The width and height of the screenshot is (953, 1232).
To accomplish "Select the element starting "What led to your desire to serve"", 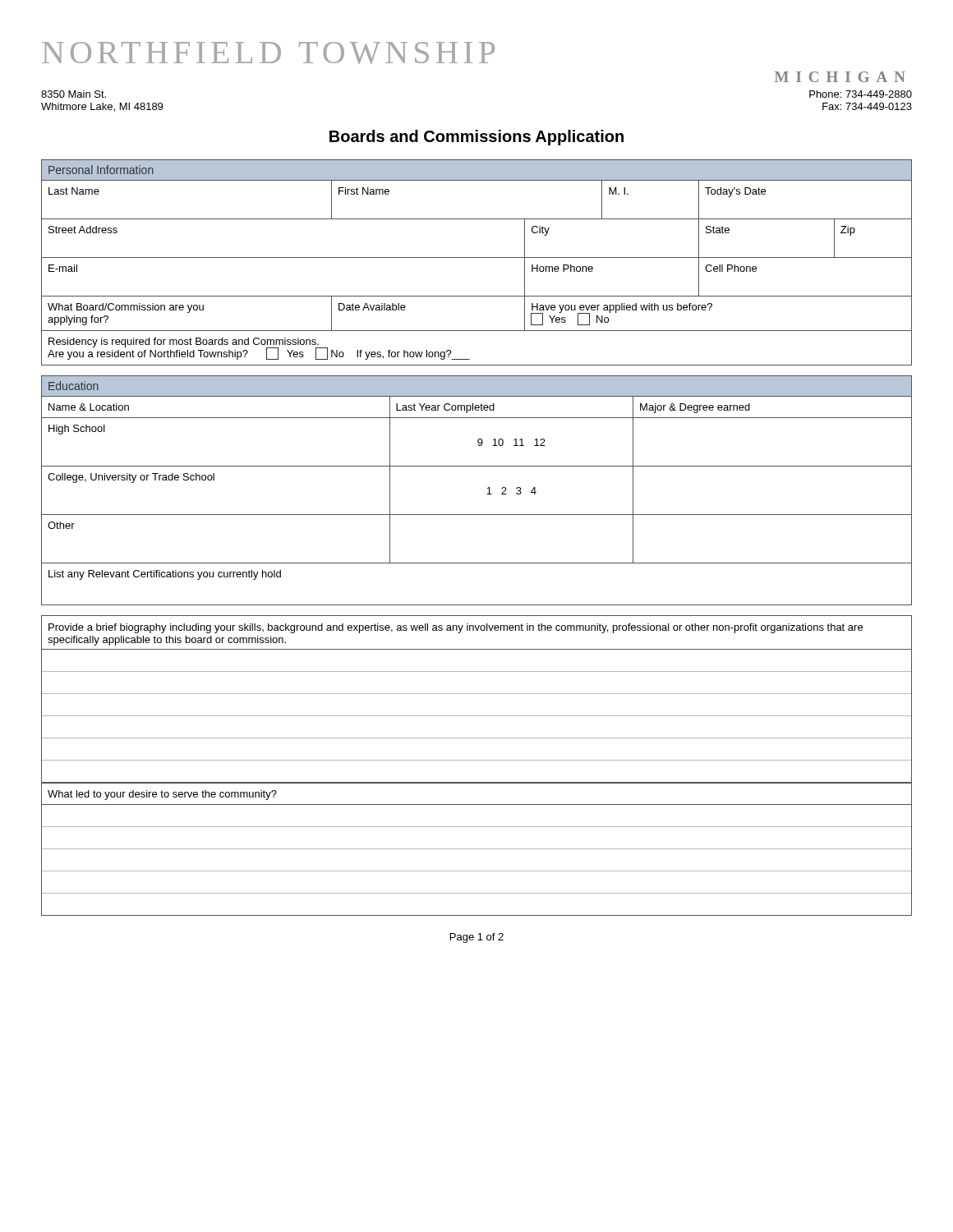I will [x=162, y=794].
